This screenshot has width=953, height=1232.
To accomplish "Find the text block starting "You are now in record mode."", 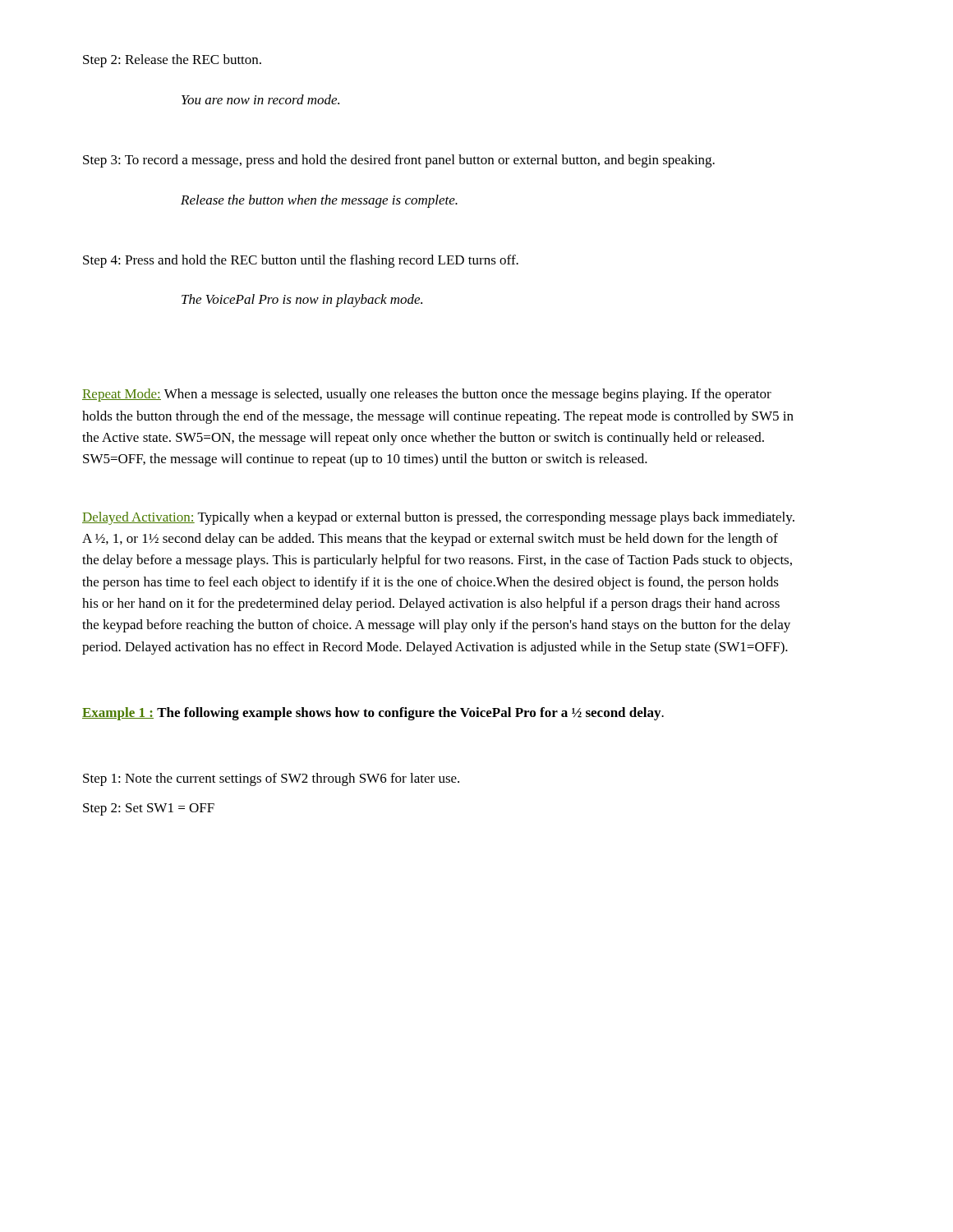I will [261, 99].
